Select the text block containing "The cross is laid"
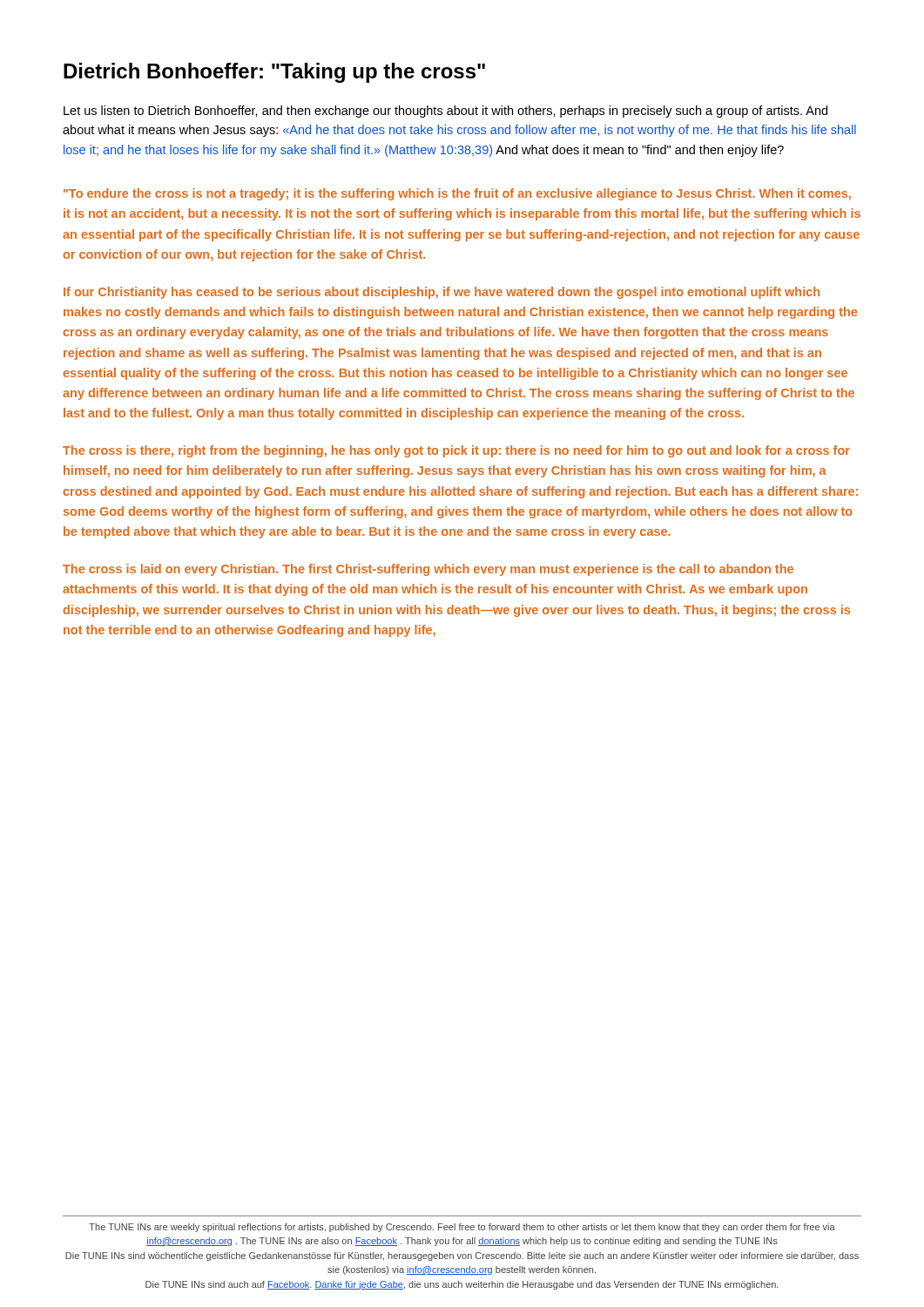924x1307 pixels. [x=457, y=599]
